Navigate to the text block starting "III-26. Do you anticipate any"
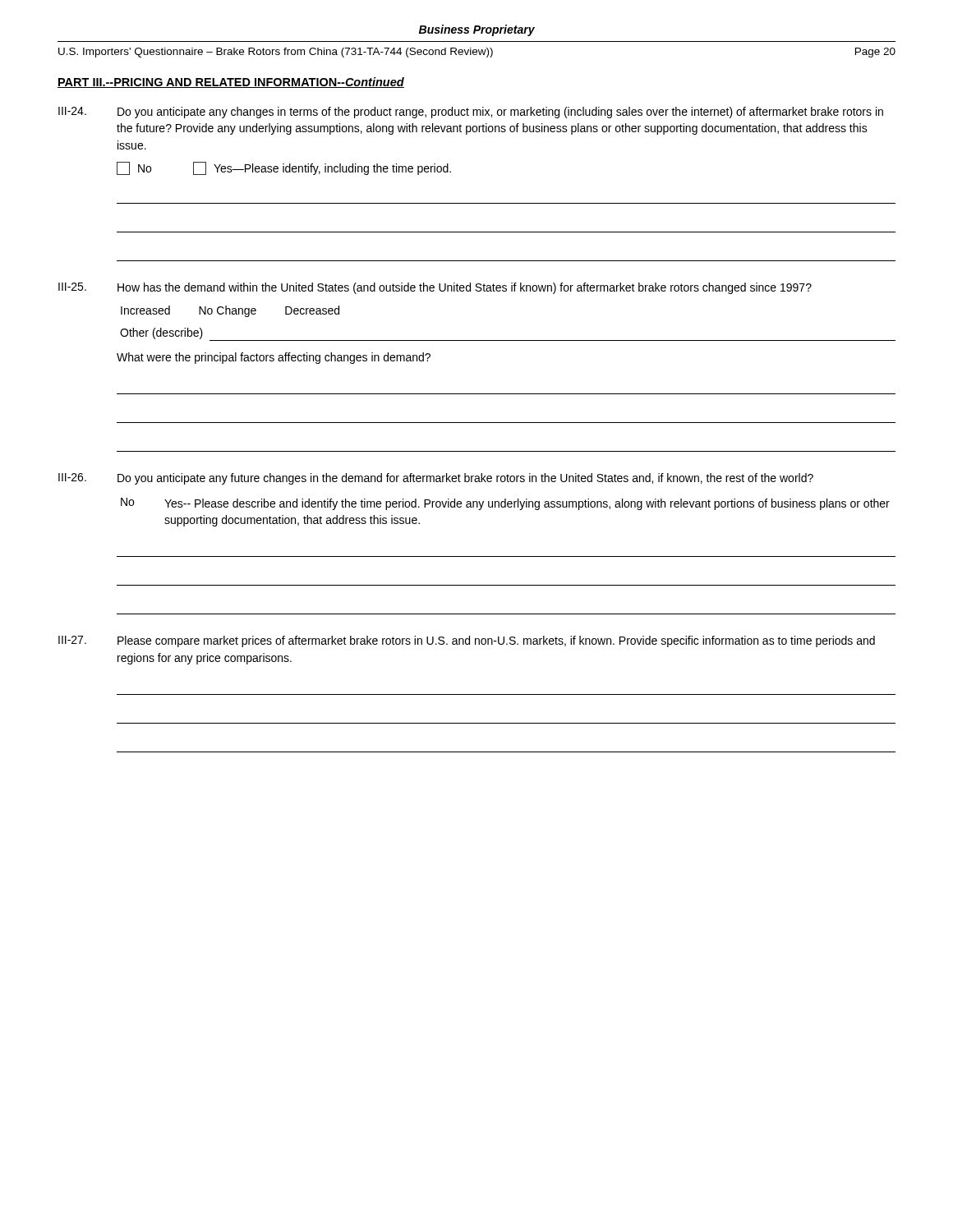 click(436, 479)
